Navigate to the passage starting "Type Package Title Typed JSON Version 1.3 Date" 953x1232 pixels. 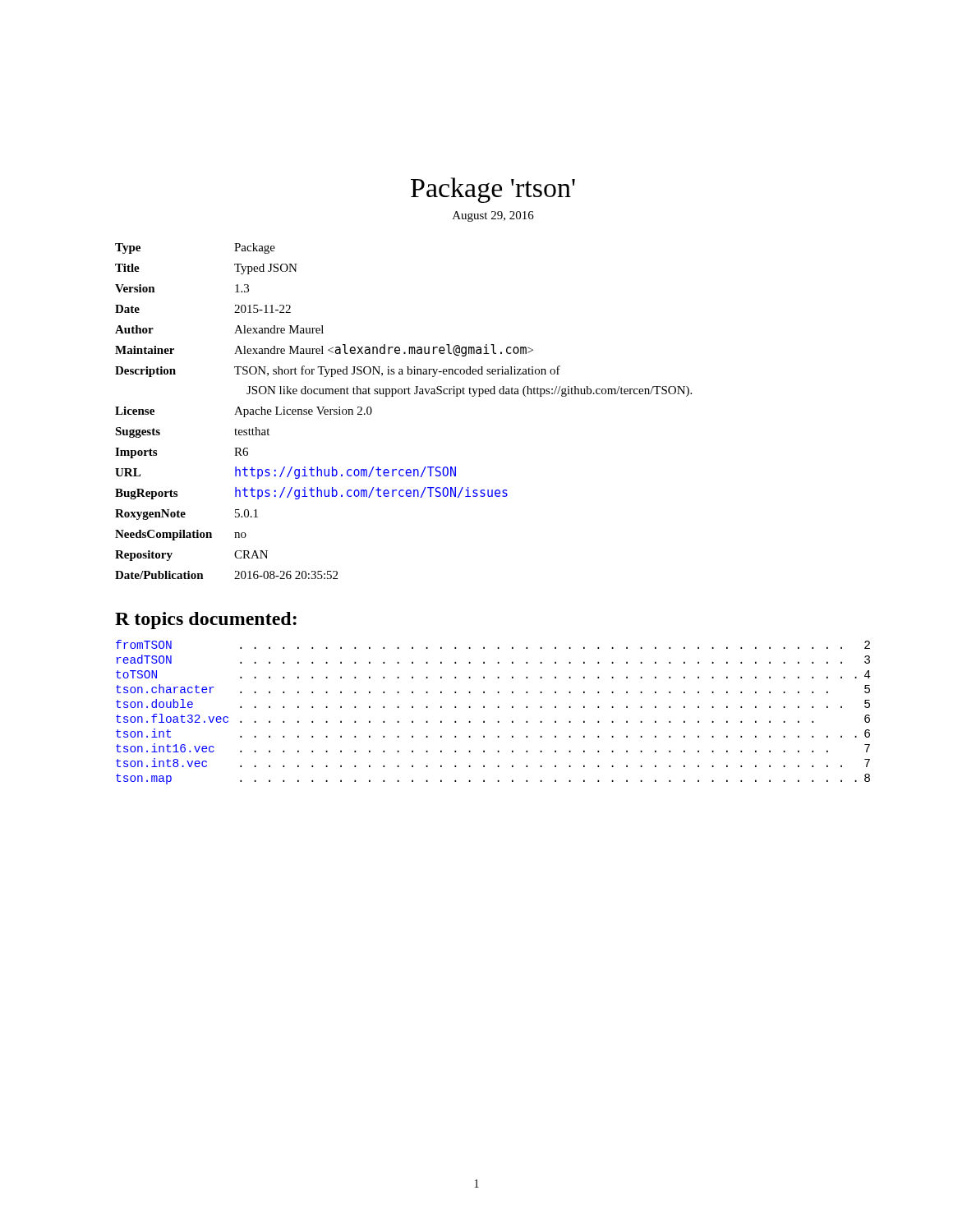(x=127, y=248)
